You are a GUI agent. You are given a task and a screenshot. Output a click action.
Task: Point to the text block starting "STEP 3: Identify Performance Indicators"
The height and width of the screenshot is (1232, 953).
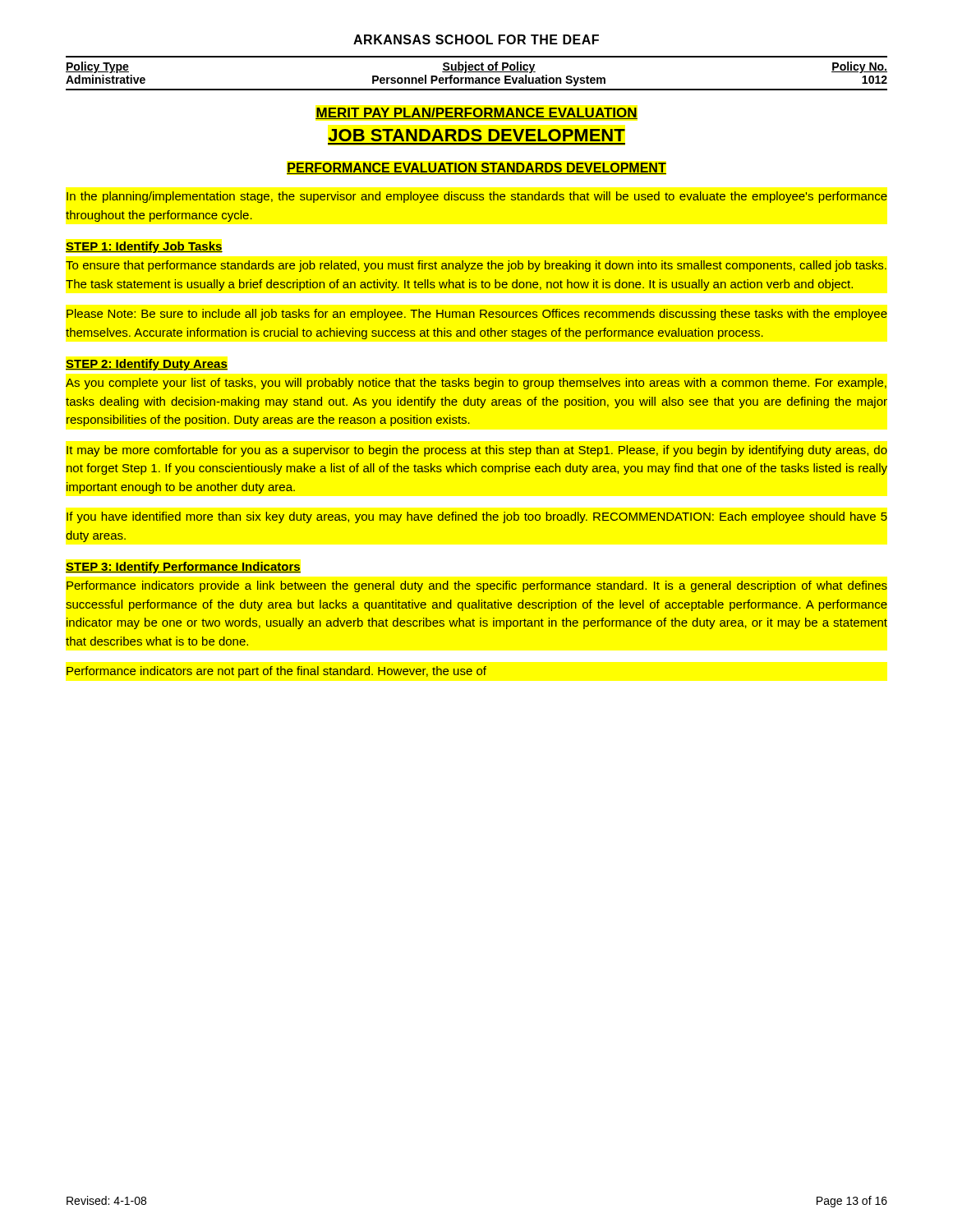pyautogui.click(x=183, y=566)
